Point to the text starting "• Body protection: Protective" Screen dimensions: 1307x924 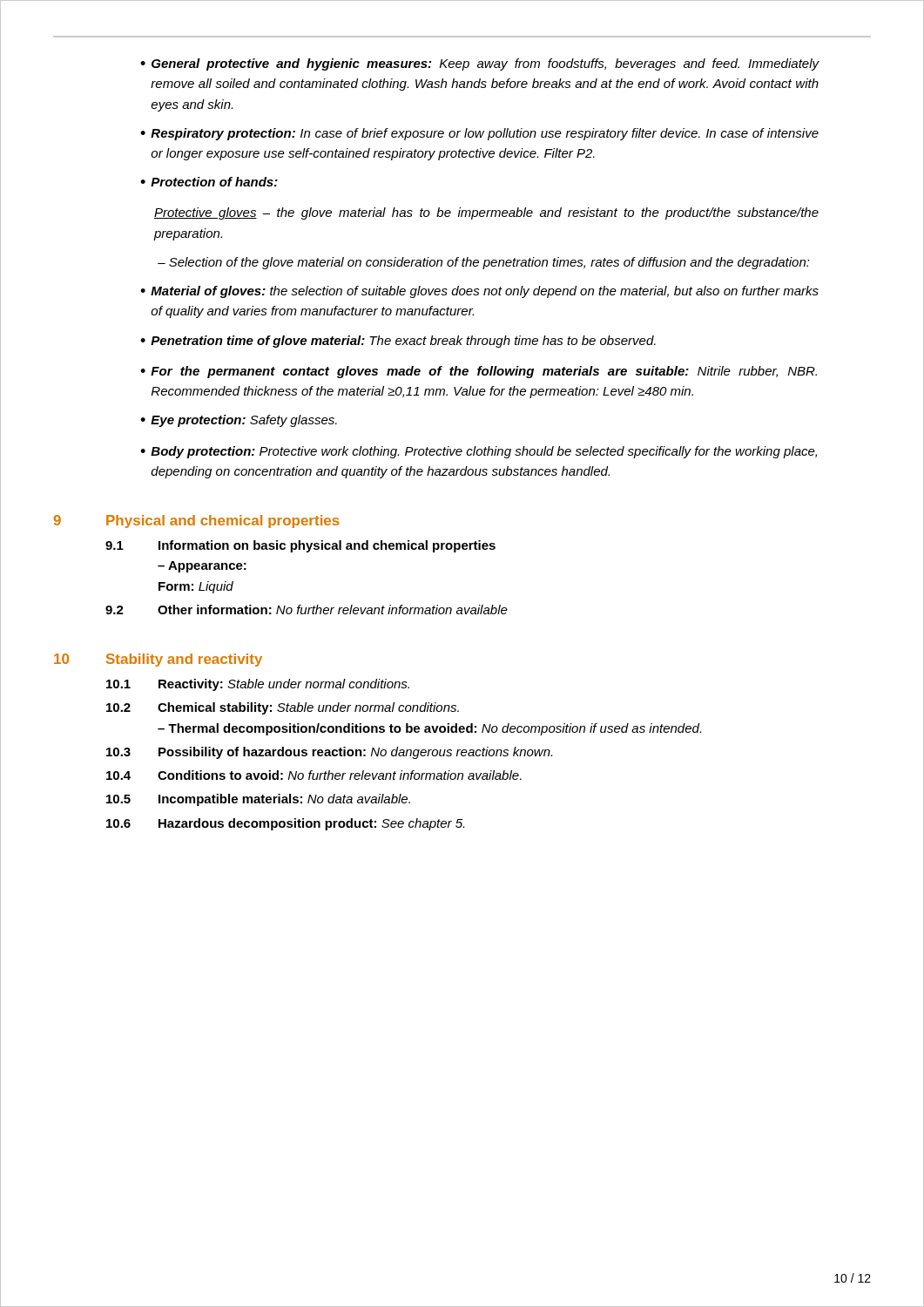coord(479,461)
